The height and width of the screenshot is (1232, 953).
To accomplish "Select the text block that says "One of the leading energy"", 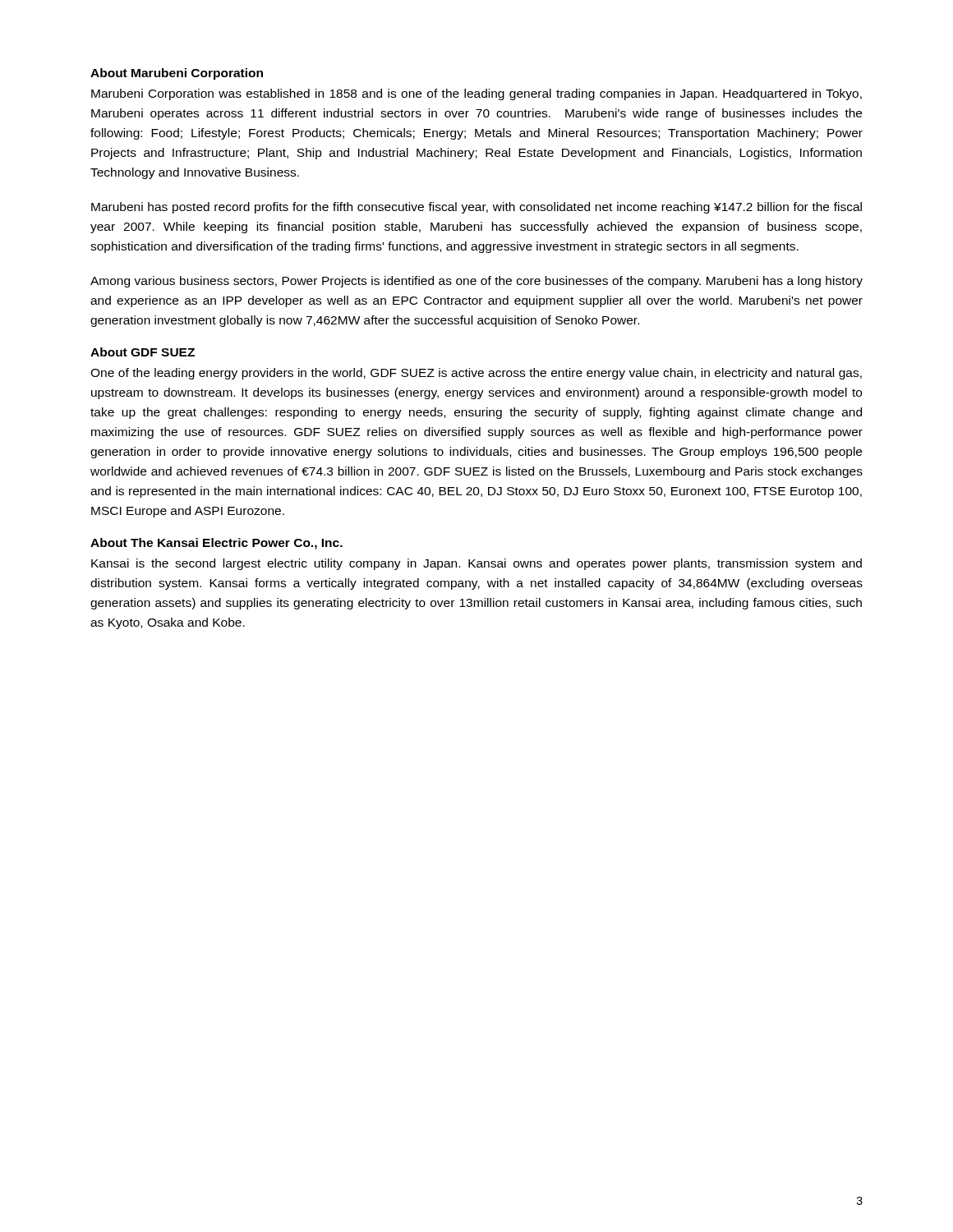I will (476, 442).
